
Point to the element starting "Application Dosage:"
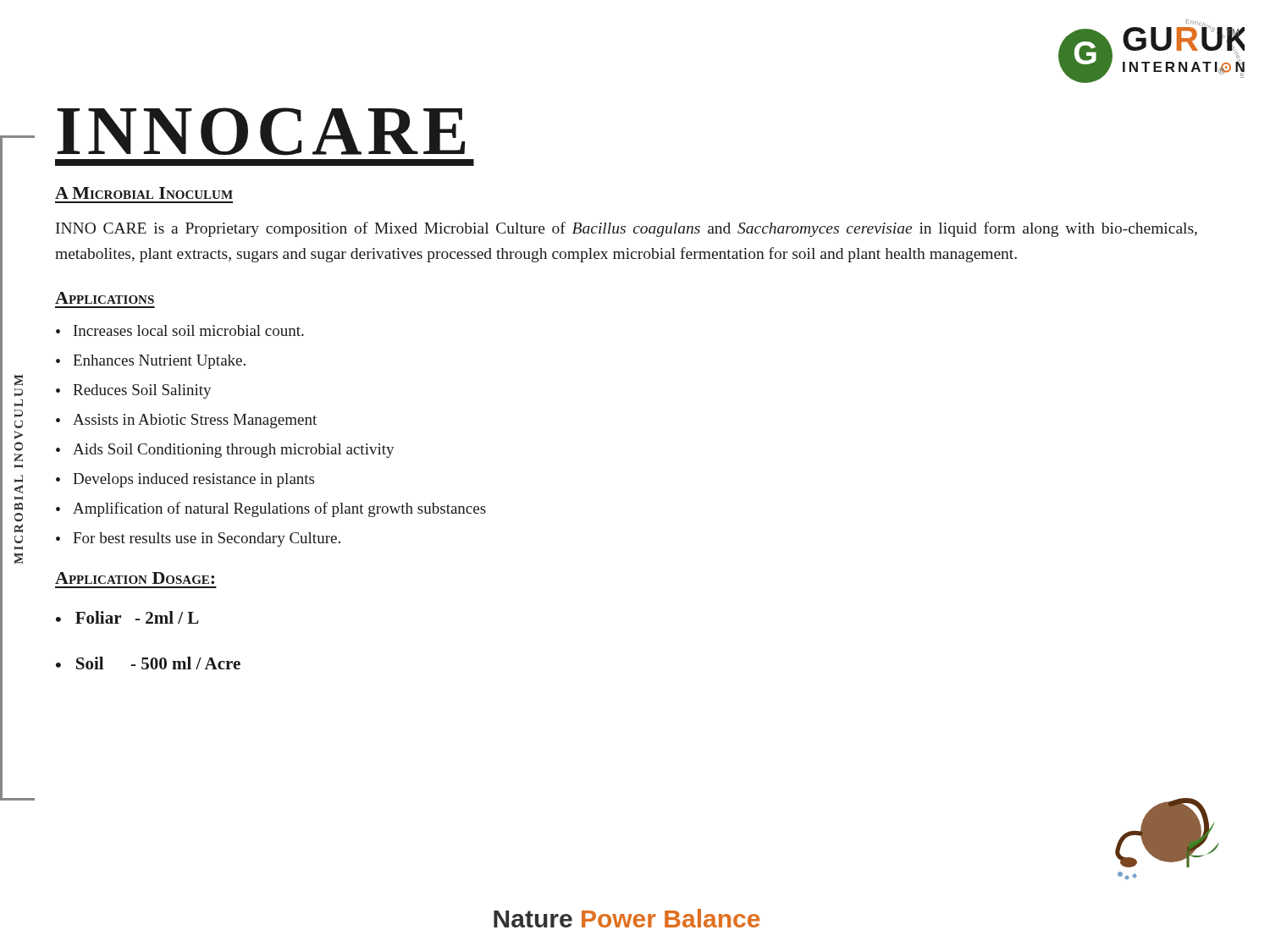click(136, 578)
